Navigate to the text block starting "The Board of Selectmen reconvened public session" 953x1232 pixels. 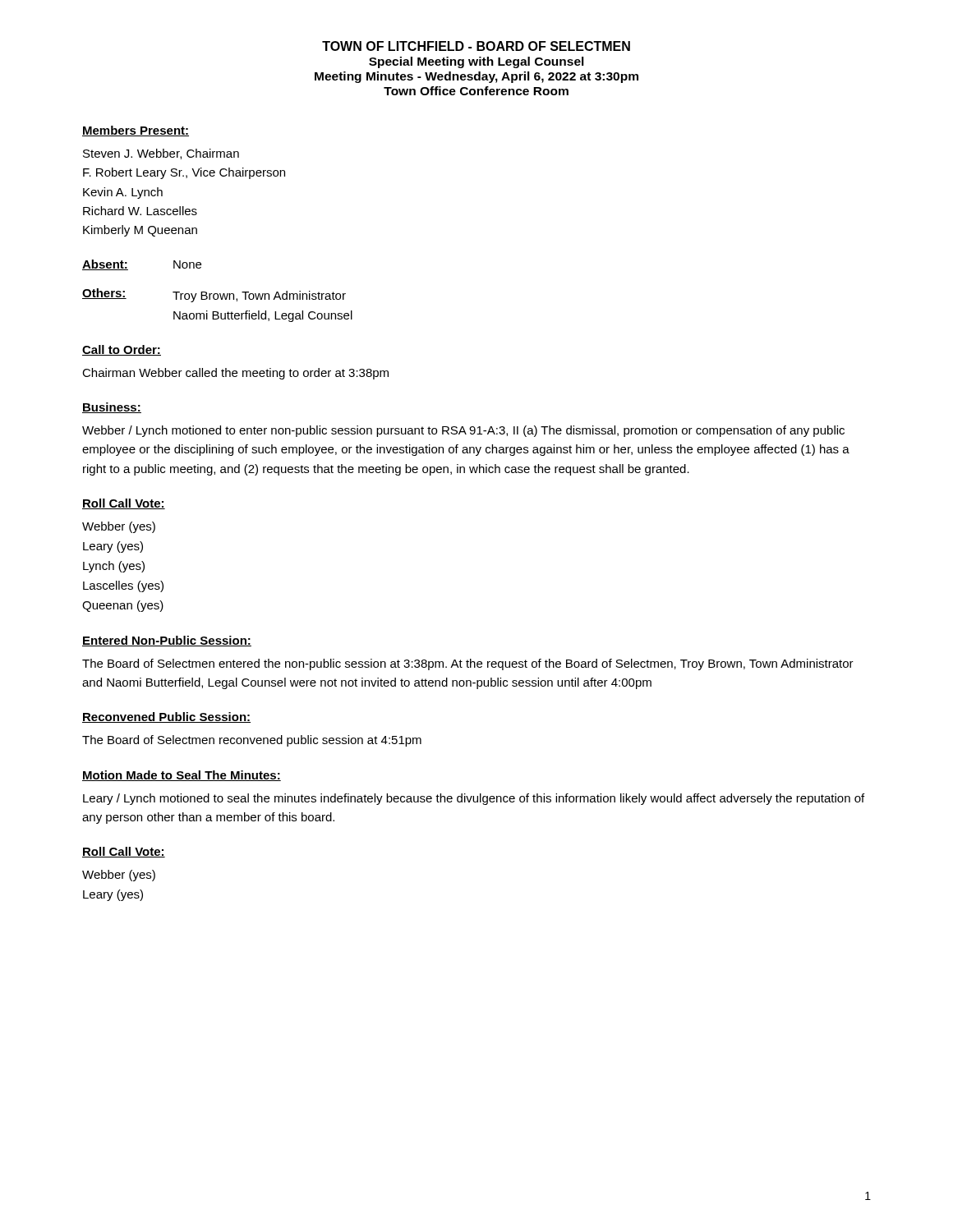(252, 740)
